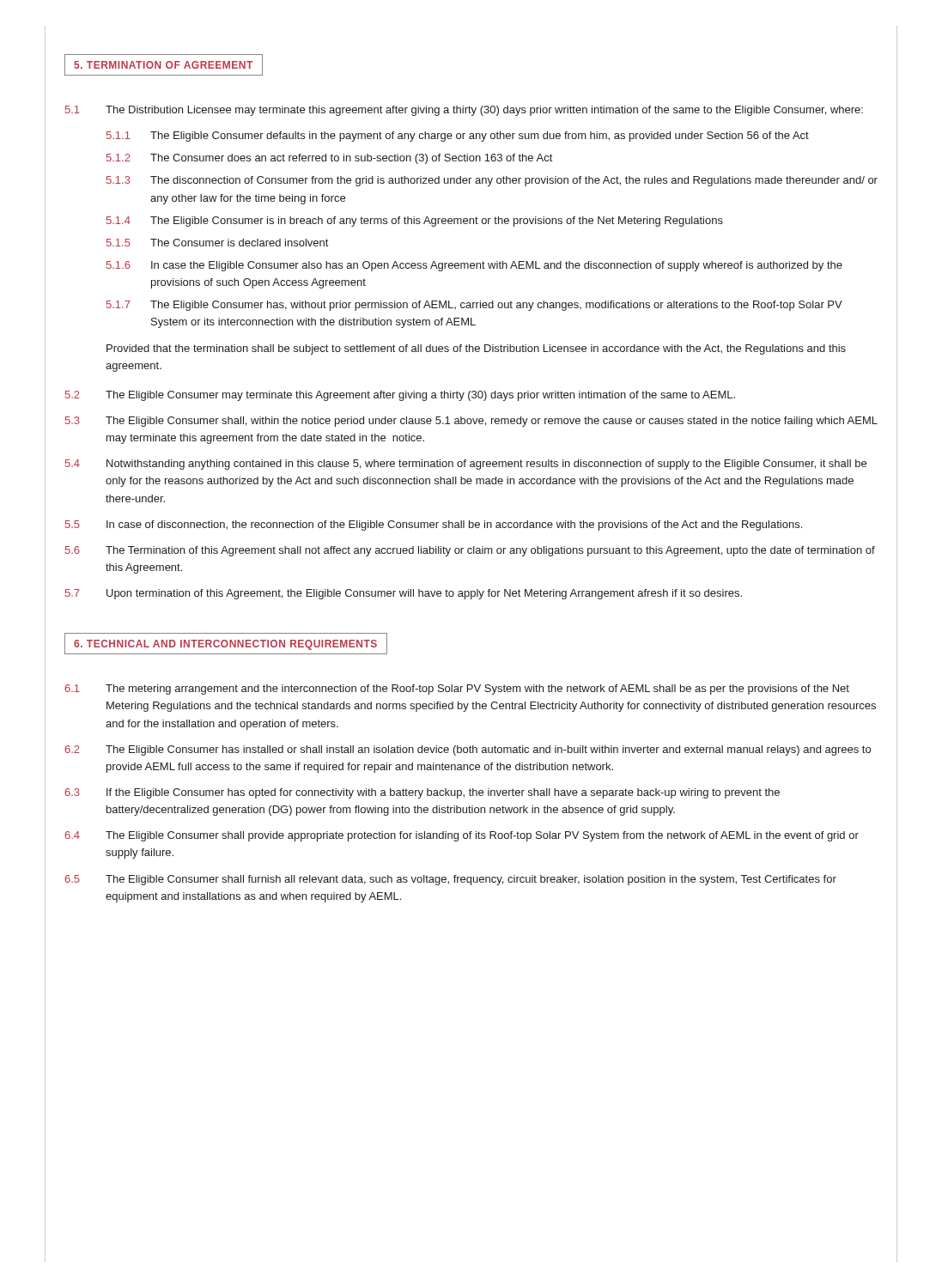Image resolution: width=942 pixels, height=1288 pixels.
Task: Find the list item that reads "5.1.5 The Consumer"
Action: click(x=217, y=243)
